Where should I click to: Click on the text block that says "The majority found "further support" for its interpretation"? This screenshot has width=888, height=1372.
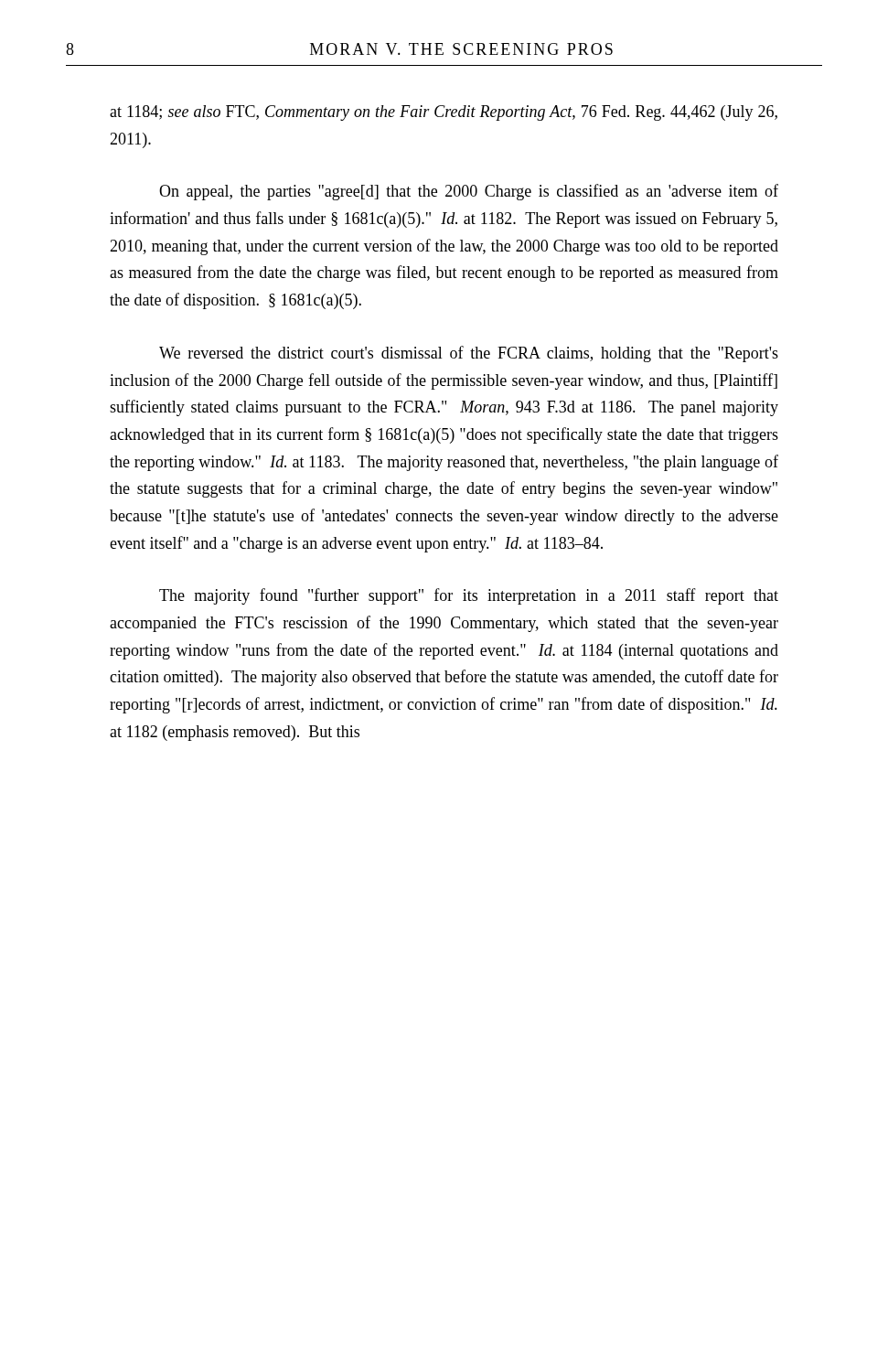[x=444, y=664]
